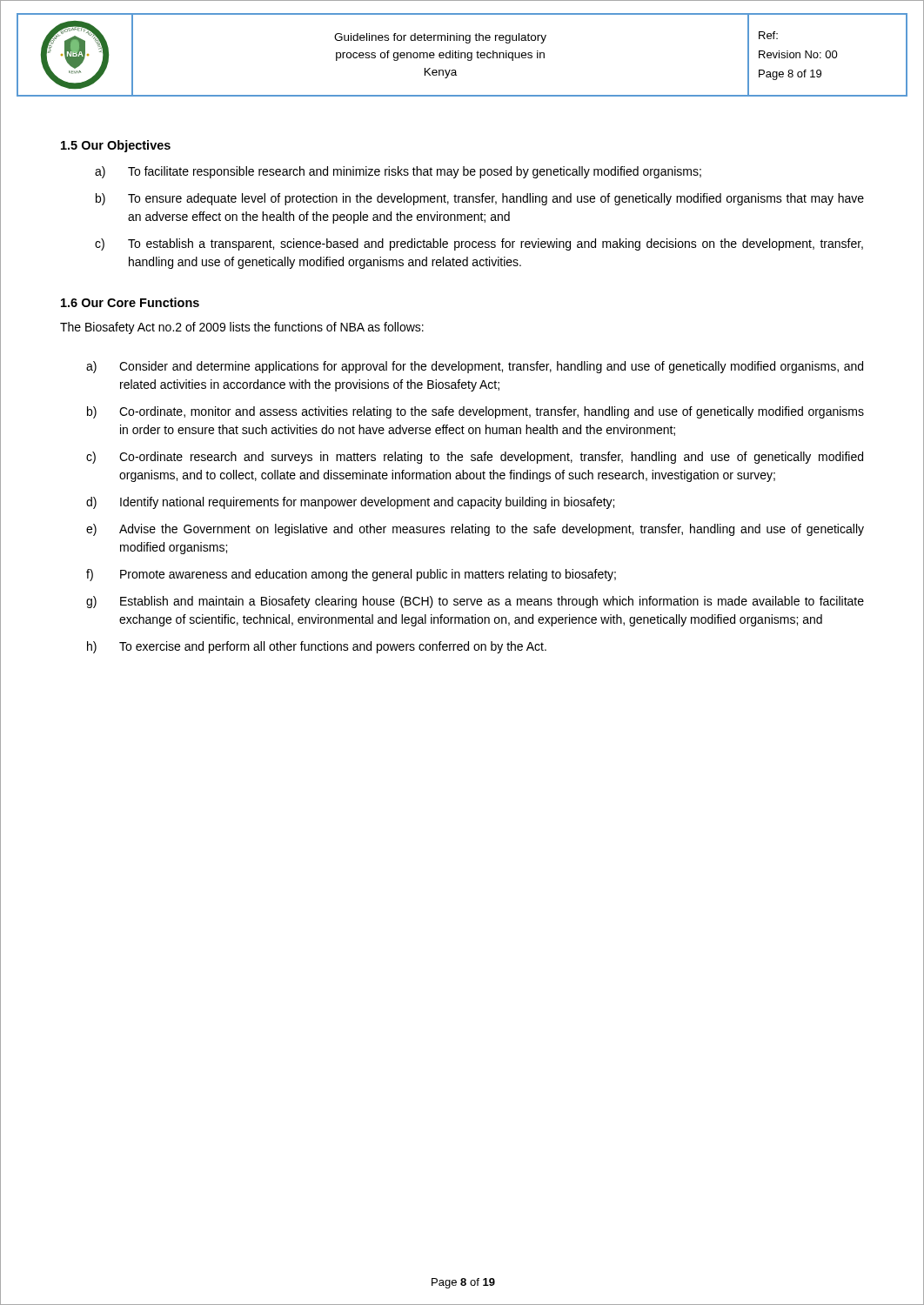Point to the block beginning "b) To ensure adequate level"

(x=479, y=208)
